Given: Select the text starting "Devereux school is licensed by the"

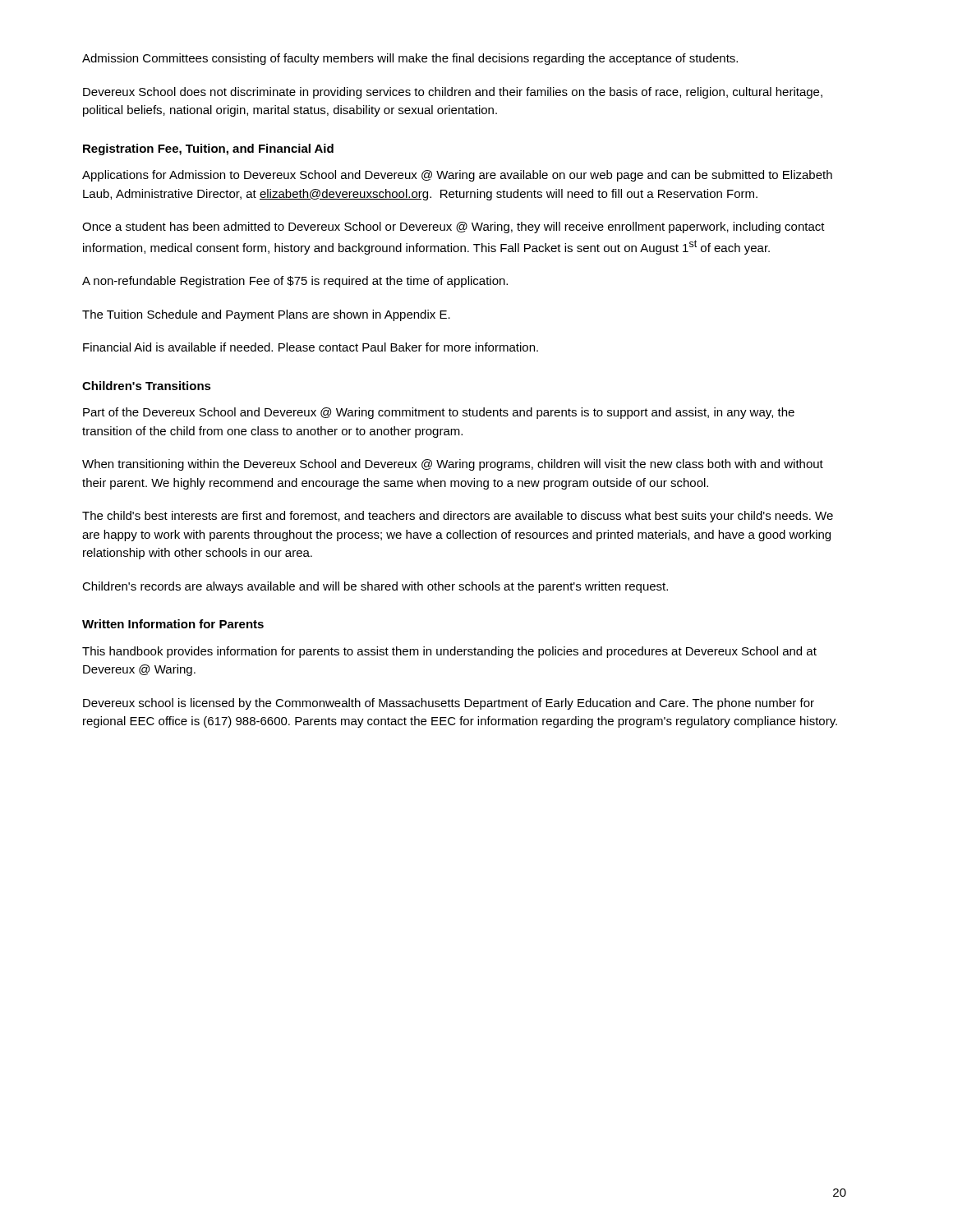Looking at the screenshot, I should pos(460,711).
